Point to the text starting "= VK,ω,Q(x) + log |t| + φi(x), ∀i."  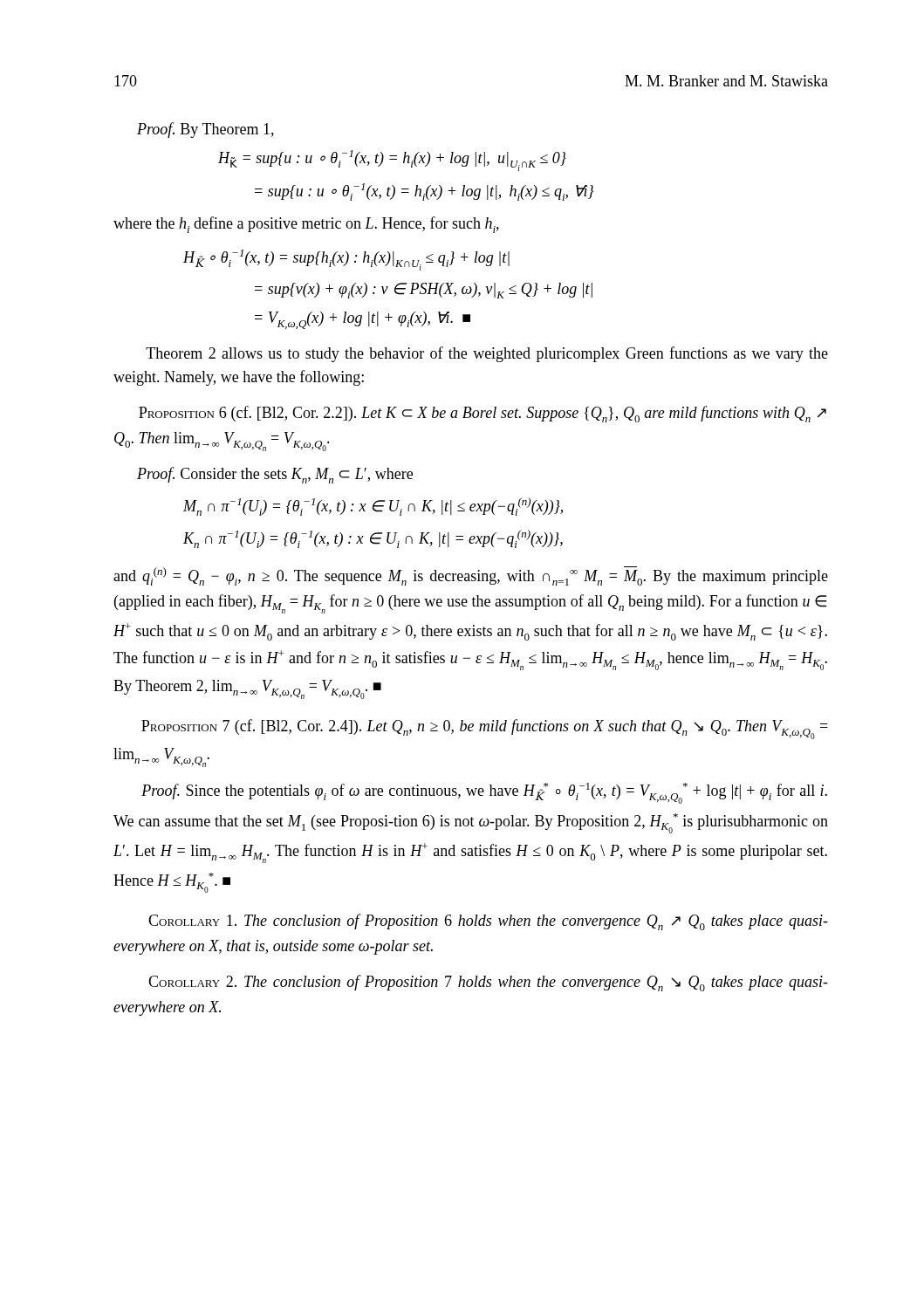pyautogui.click(x=362, y=320)
